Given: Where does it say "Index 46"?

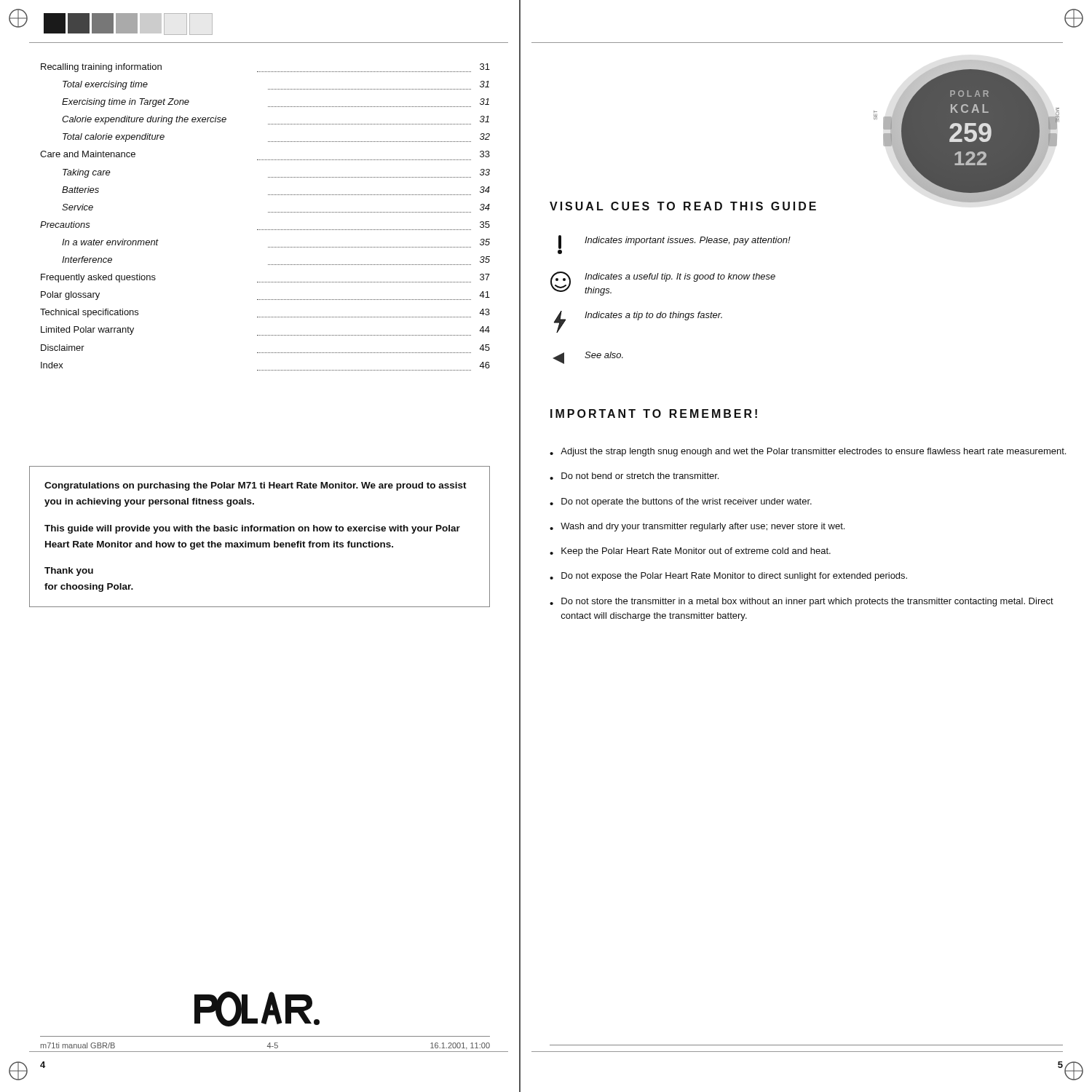Looking at the screenshot, I should click(265, 365).
